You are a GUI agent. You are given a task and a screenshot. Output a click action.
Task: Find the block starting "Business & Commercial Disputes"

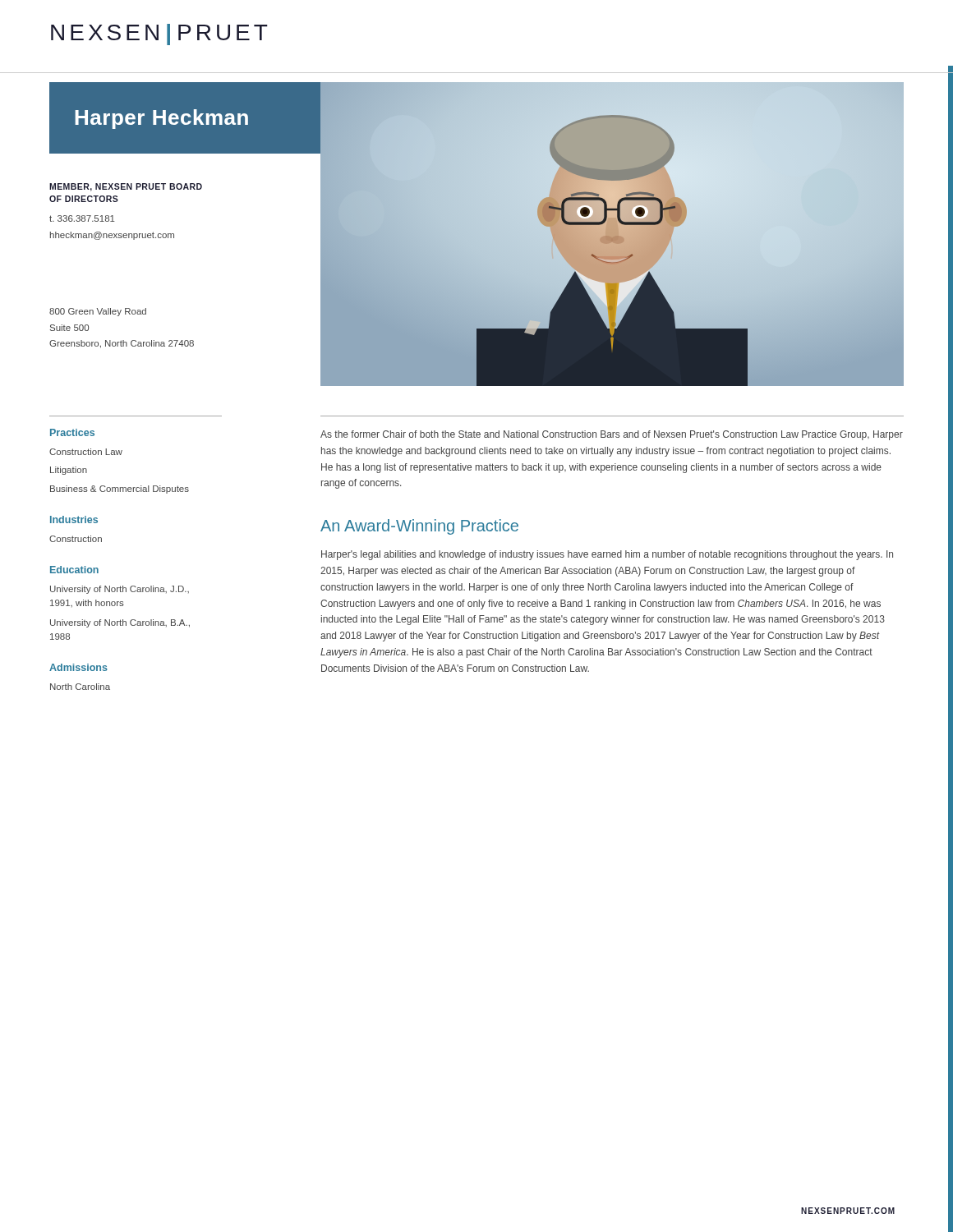168,489
